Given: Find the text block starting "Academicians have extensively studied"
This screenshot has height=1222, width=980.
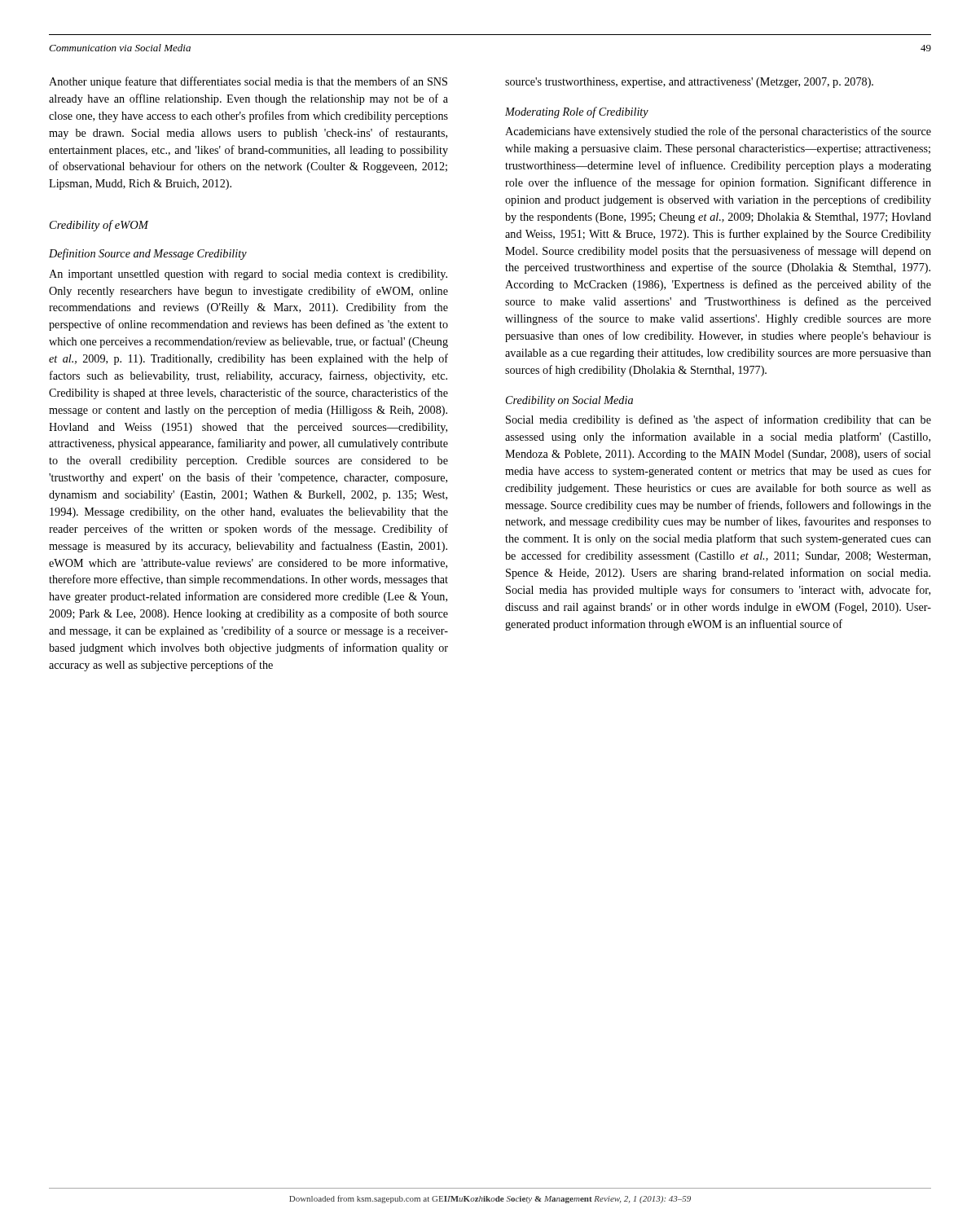Looking at the screenshot, I should [x=718, y=251].
